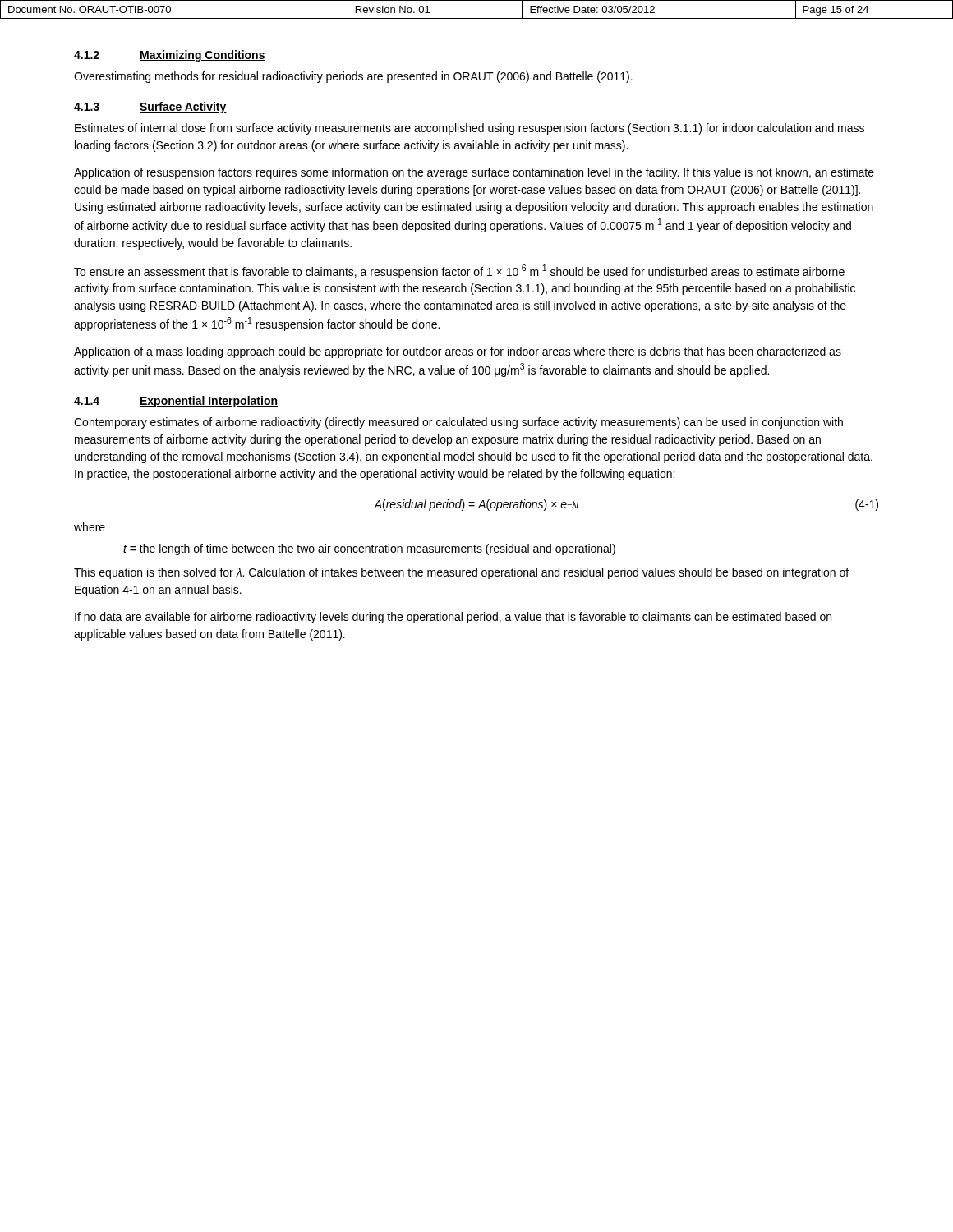Select the text block containing "Contemporary estimates of airborne radioactivity (directly measured"

click(x=474, y=448)
